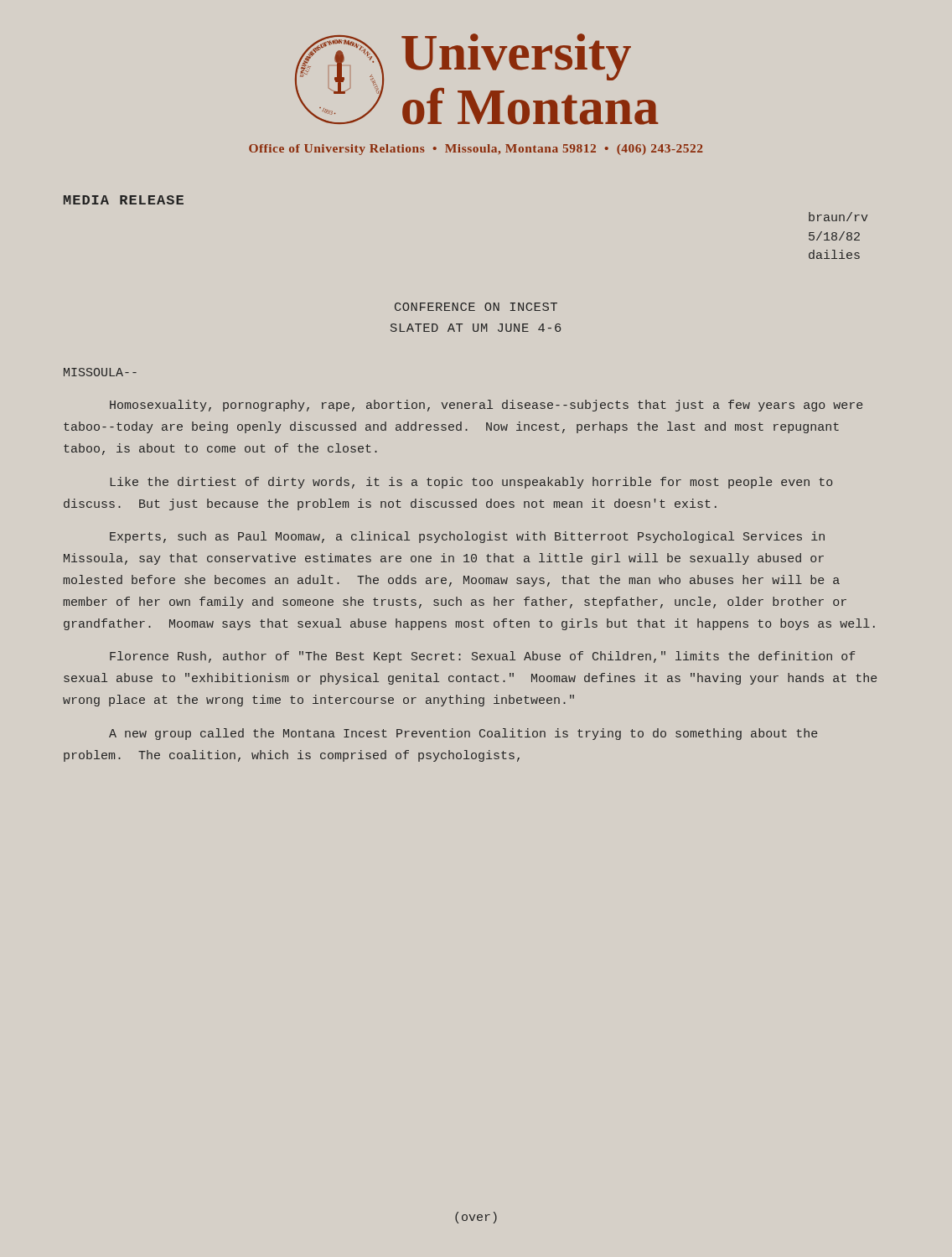952x1257 pixels.
Task: Find the block on this page that starts "Homosexuality, pornography, rape,"
Action: click(463, 428)
